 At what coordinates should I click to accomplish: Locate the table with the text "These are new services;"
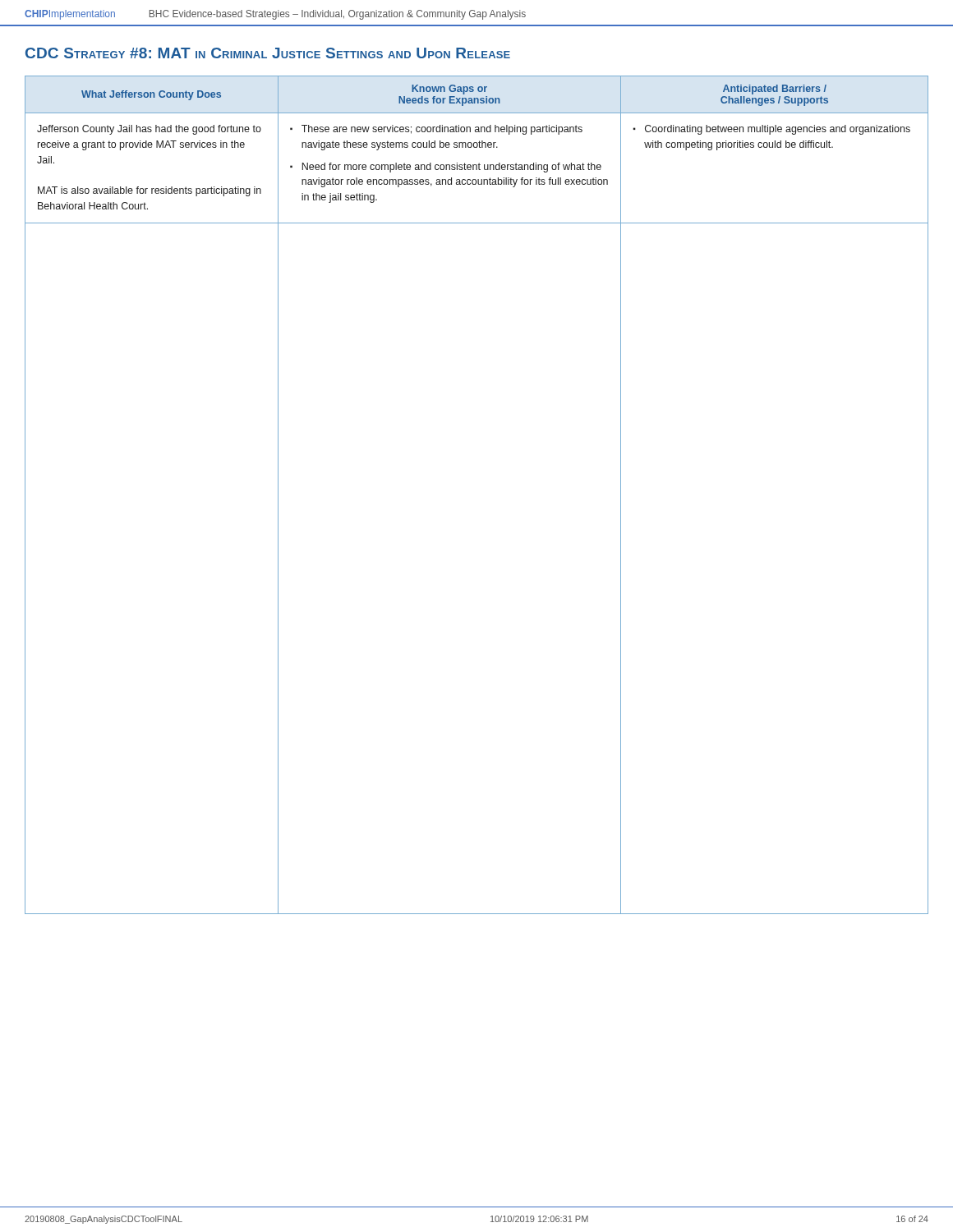click(476, 495)
